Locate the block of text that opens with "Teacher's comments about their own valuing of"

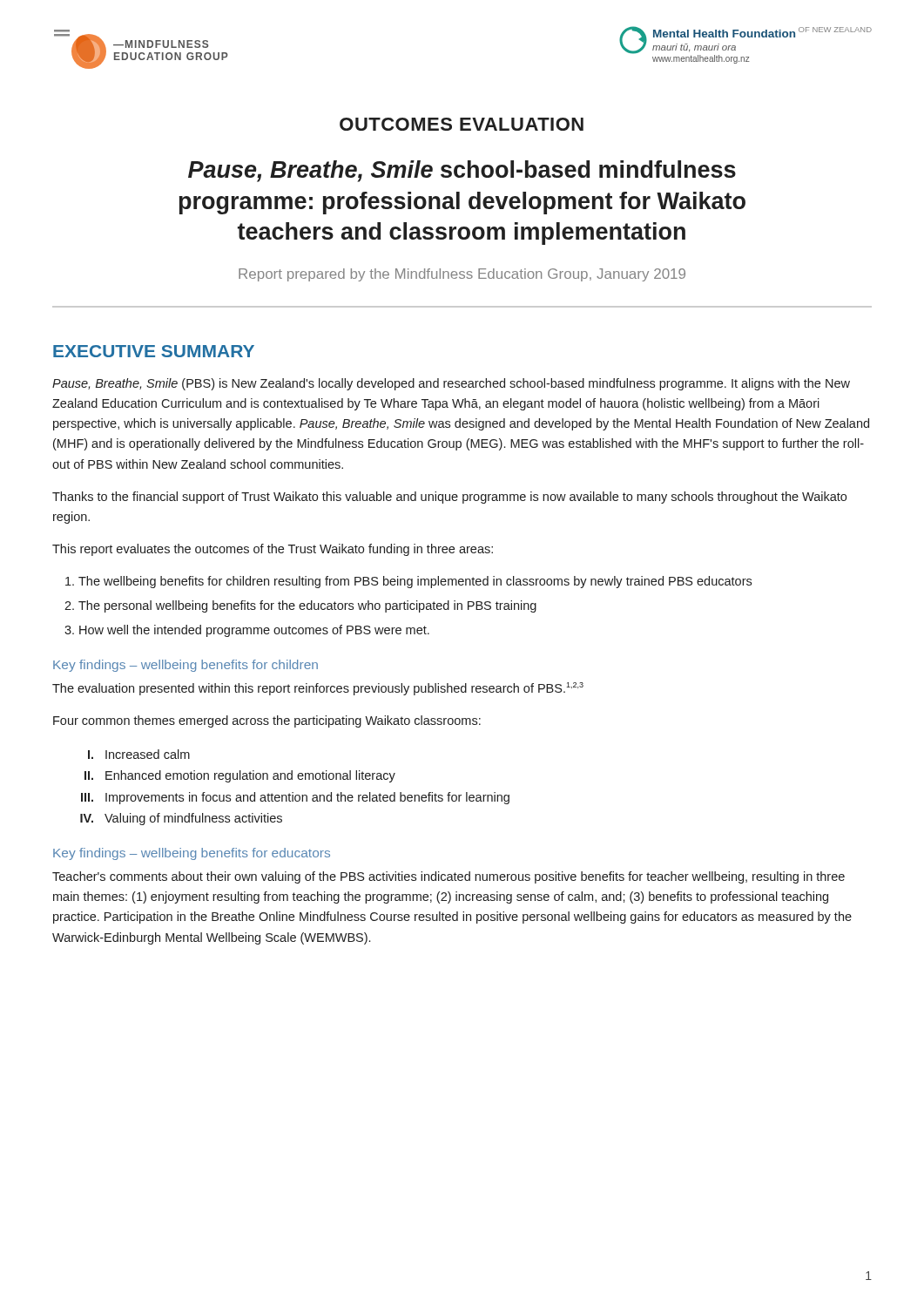(x=452, y=907)
